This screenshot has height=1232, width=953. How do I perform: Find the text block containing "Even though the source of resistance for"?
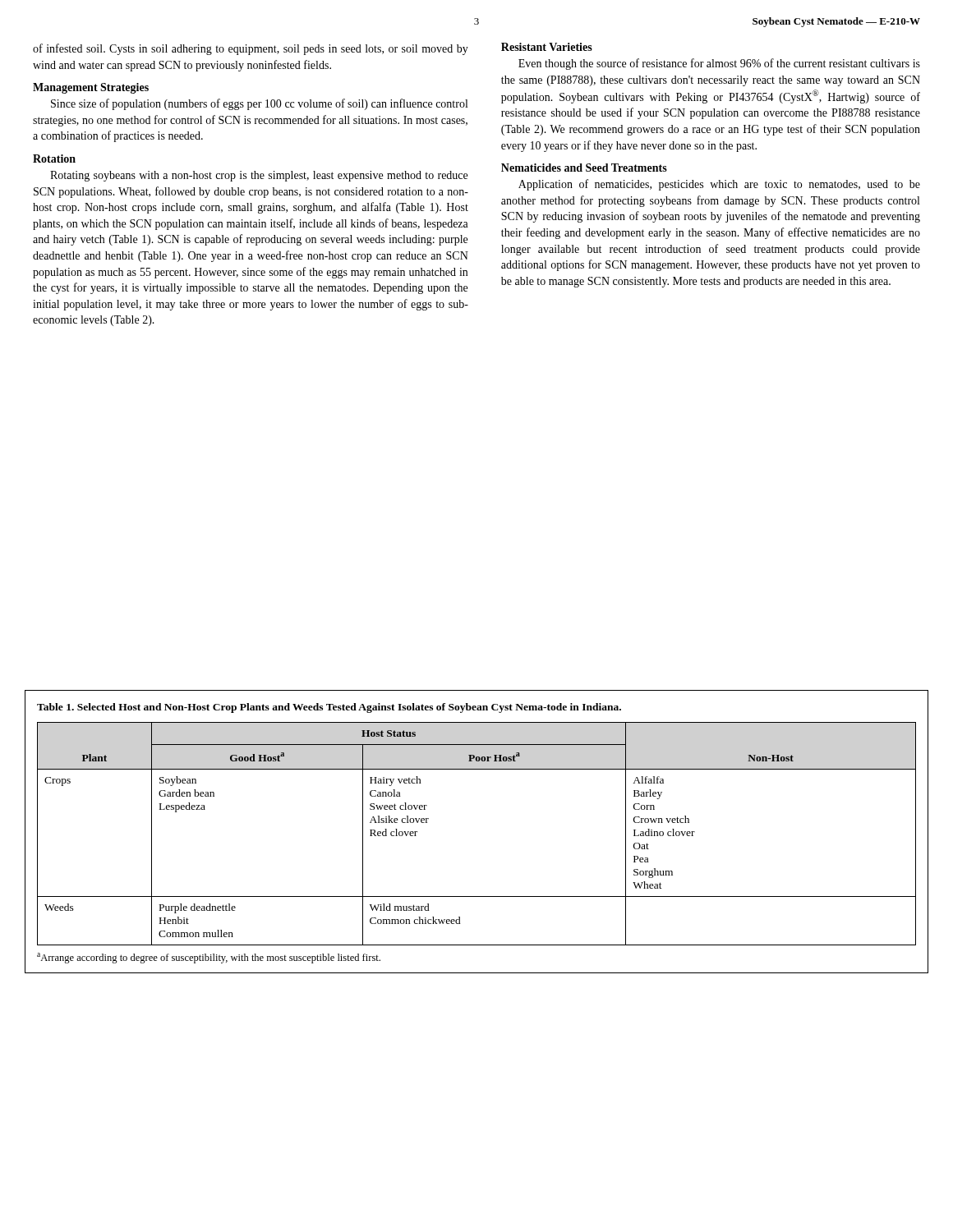tap(711, 105)
